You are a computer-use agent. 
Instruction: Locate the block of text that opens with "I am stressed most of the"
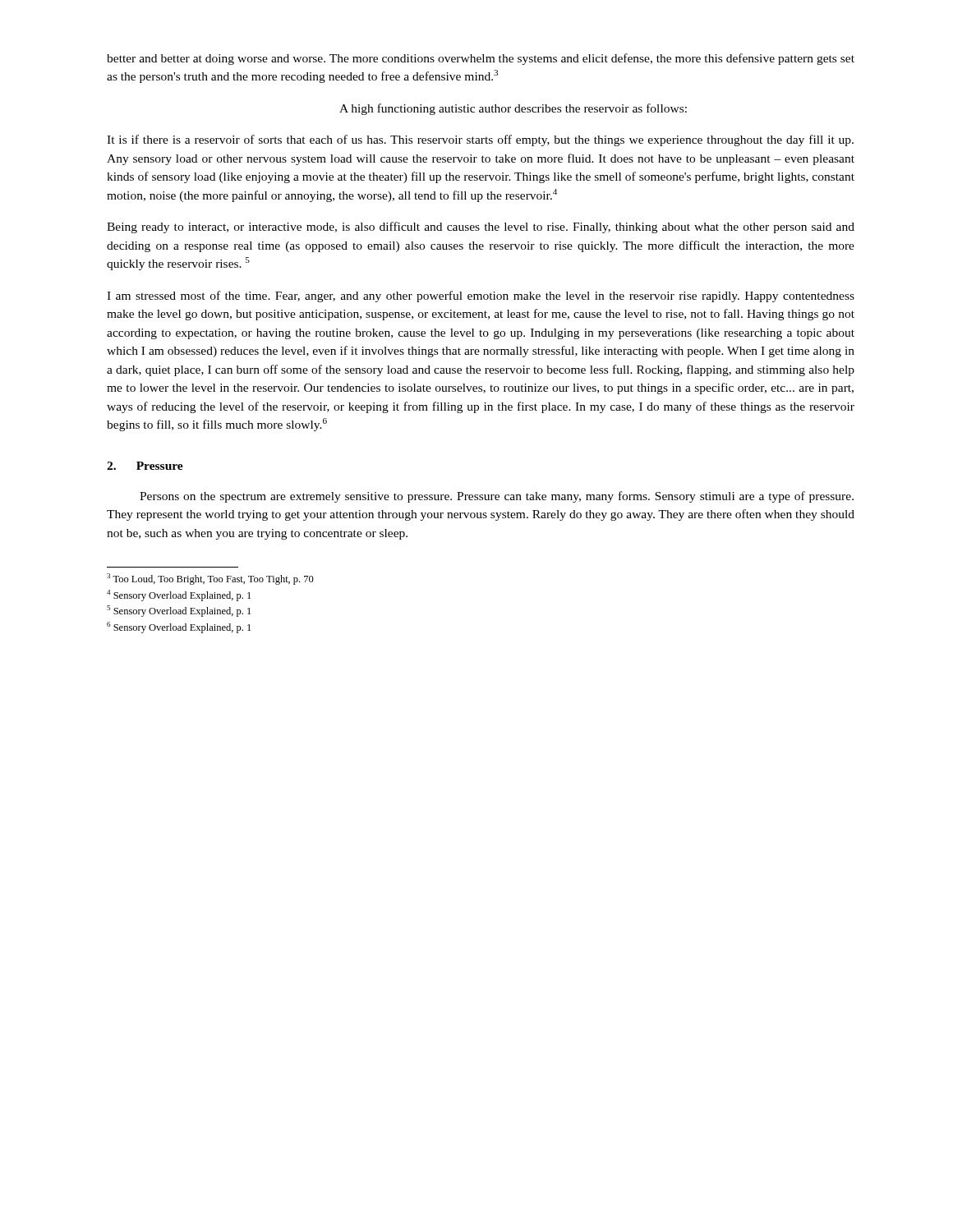pyautogui.click(x=481, y=360)
